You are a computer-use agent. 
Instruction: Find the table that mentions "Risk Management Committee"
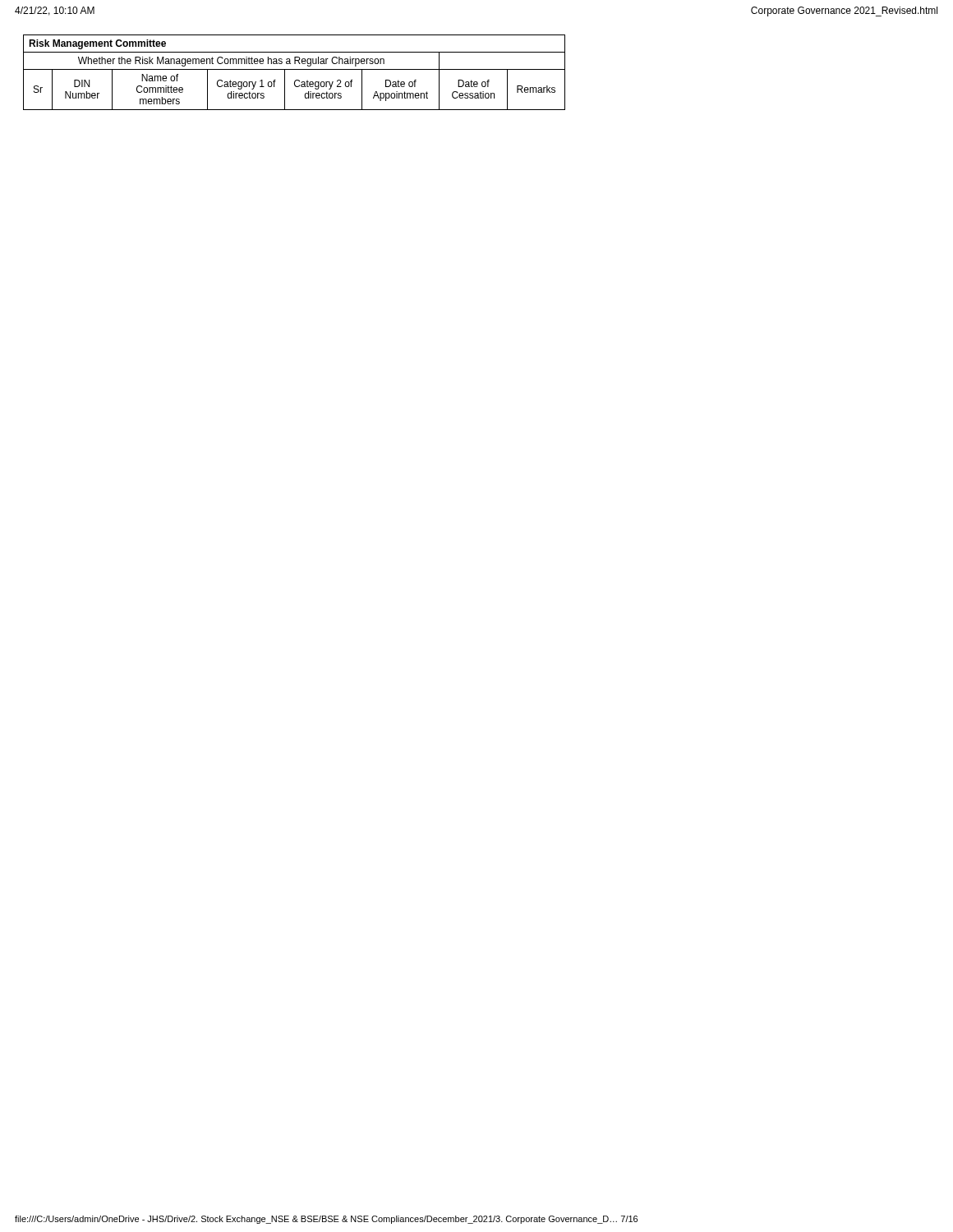tap(476, 72)
